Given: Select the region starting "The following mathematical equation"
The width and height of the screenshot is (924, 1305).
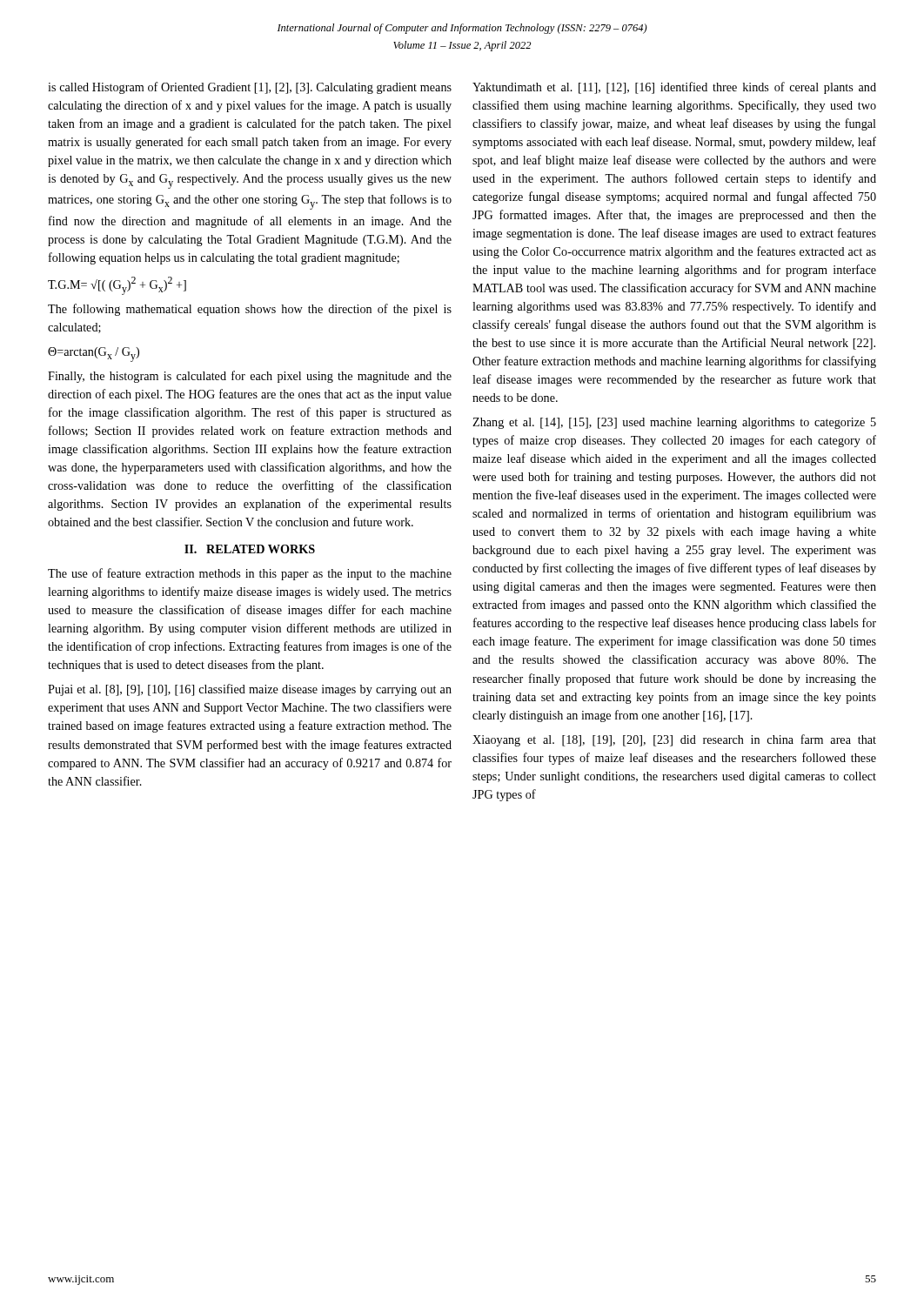Looking at the screenshot, I should (250, 318).
